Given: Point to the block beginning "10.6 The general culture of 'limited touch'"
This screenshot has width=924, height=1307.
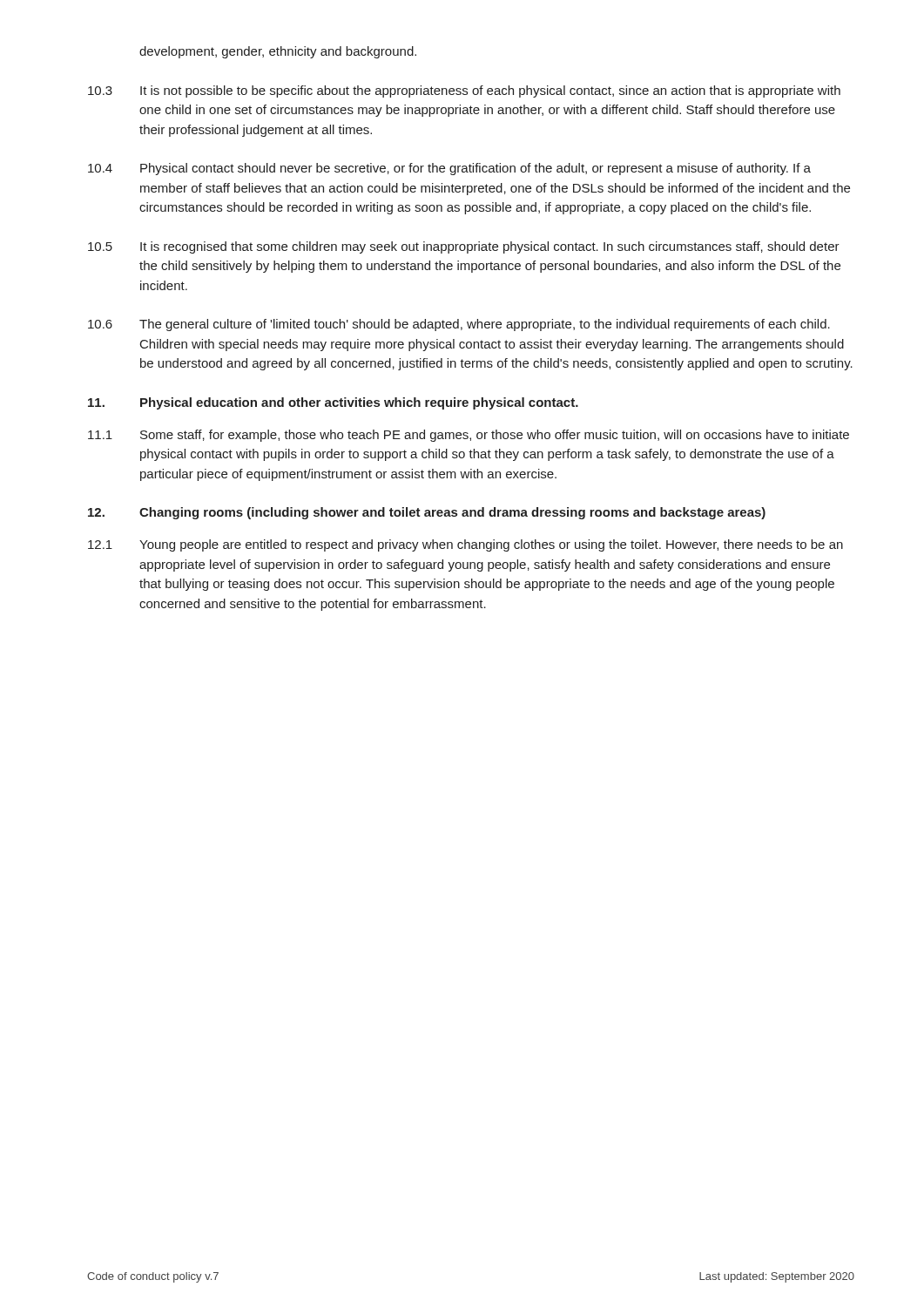Looking at the screenshot, I should click(471, 344).
